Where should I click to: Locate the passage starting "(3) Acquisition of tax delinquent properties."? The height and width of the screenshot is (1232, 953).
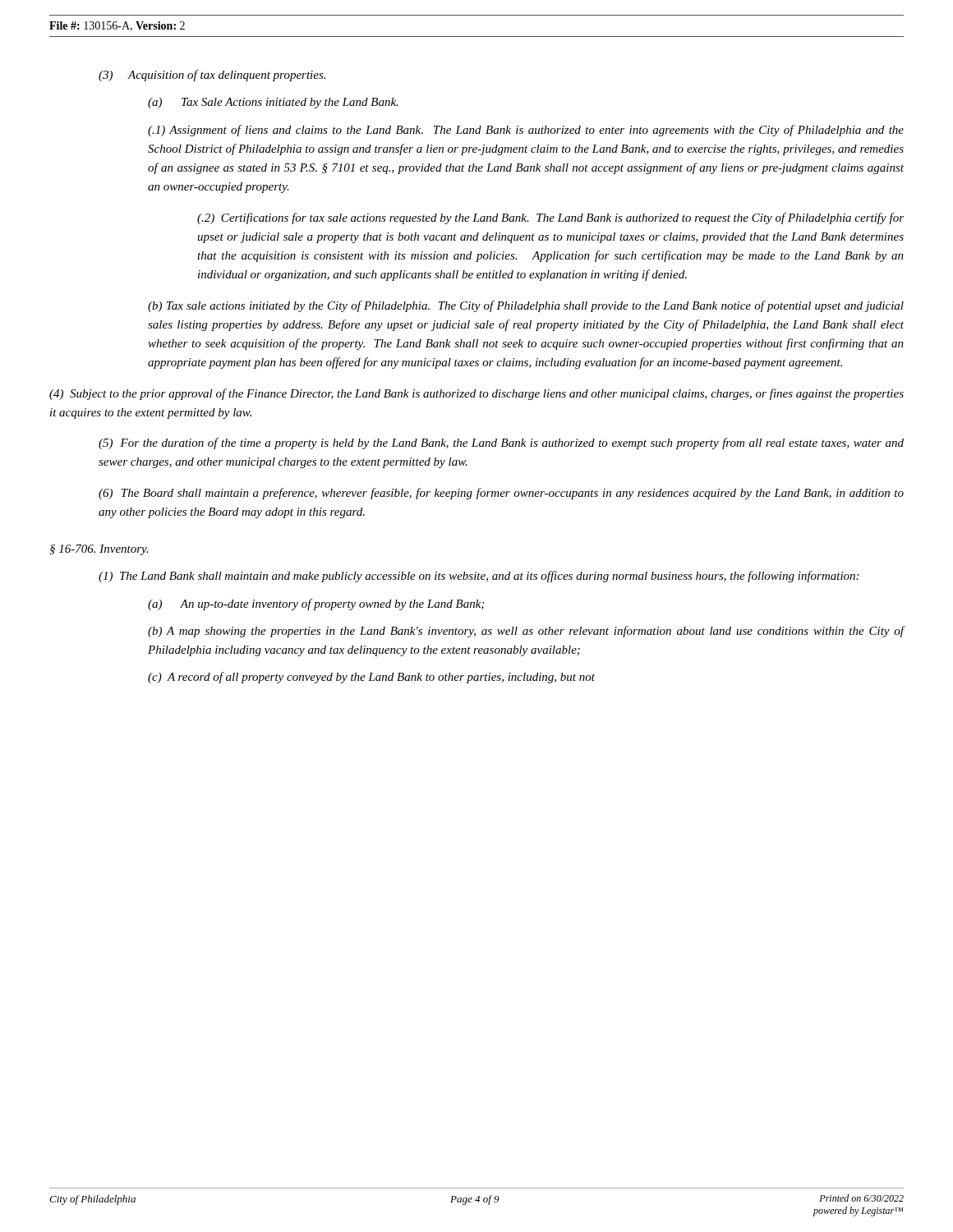coord(213,75)
